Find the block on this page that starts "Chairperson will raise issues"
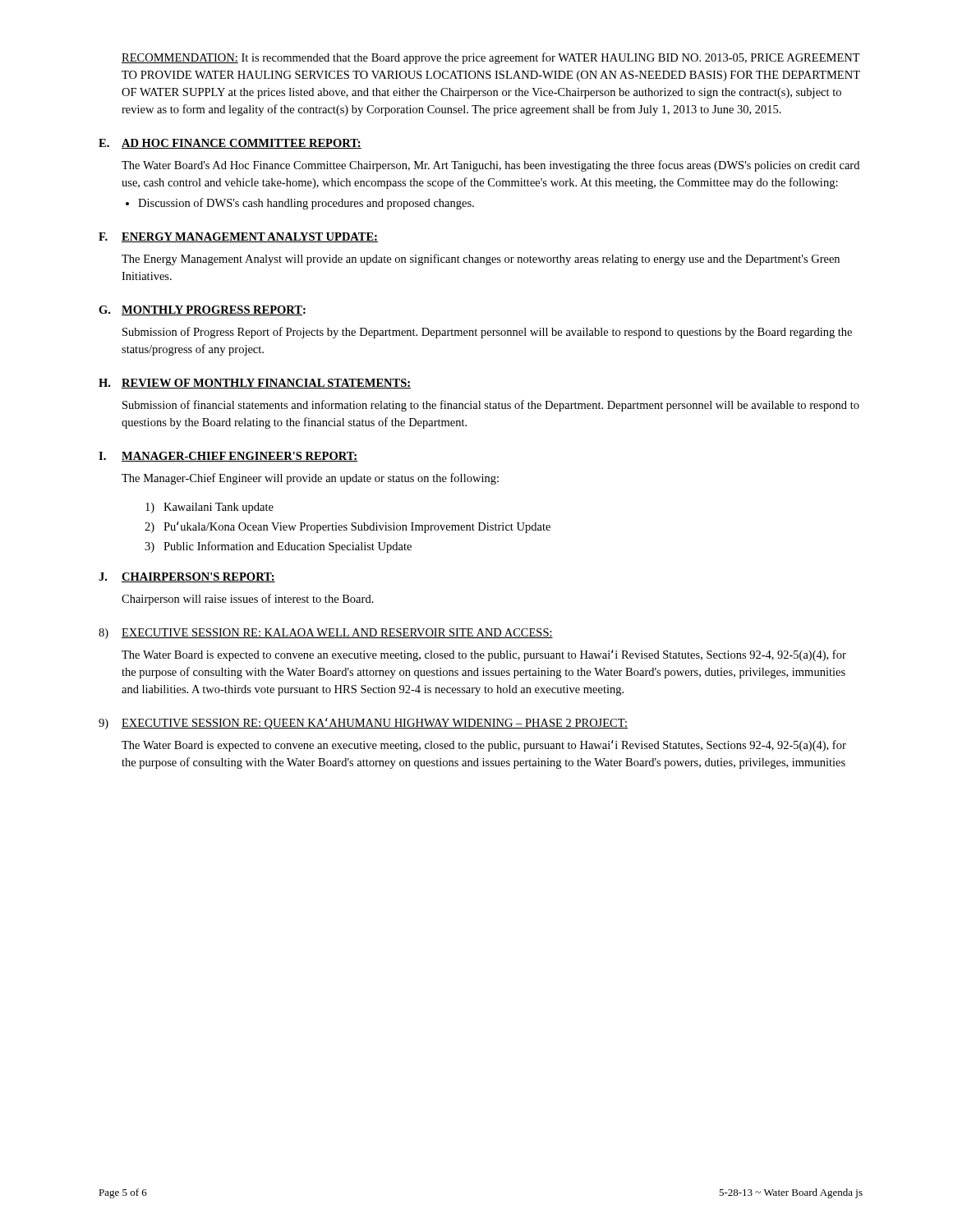 click(x=248, y=599)
